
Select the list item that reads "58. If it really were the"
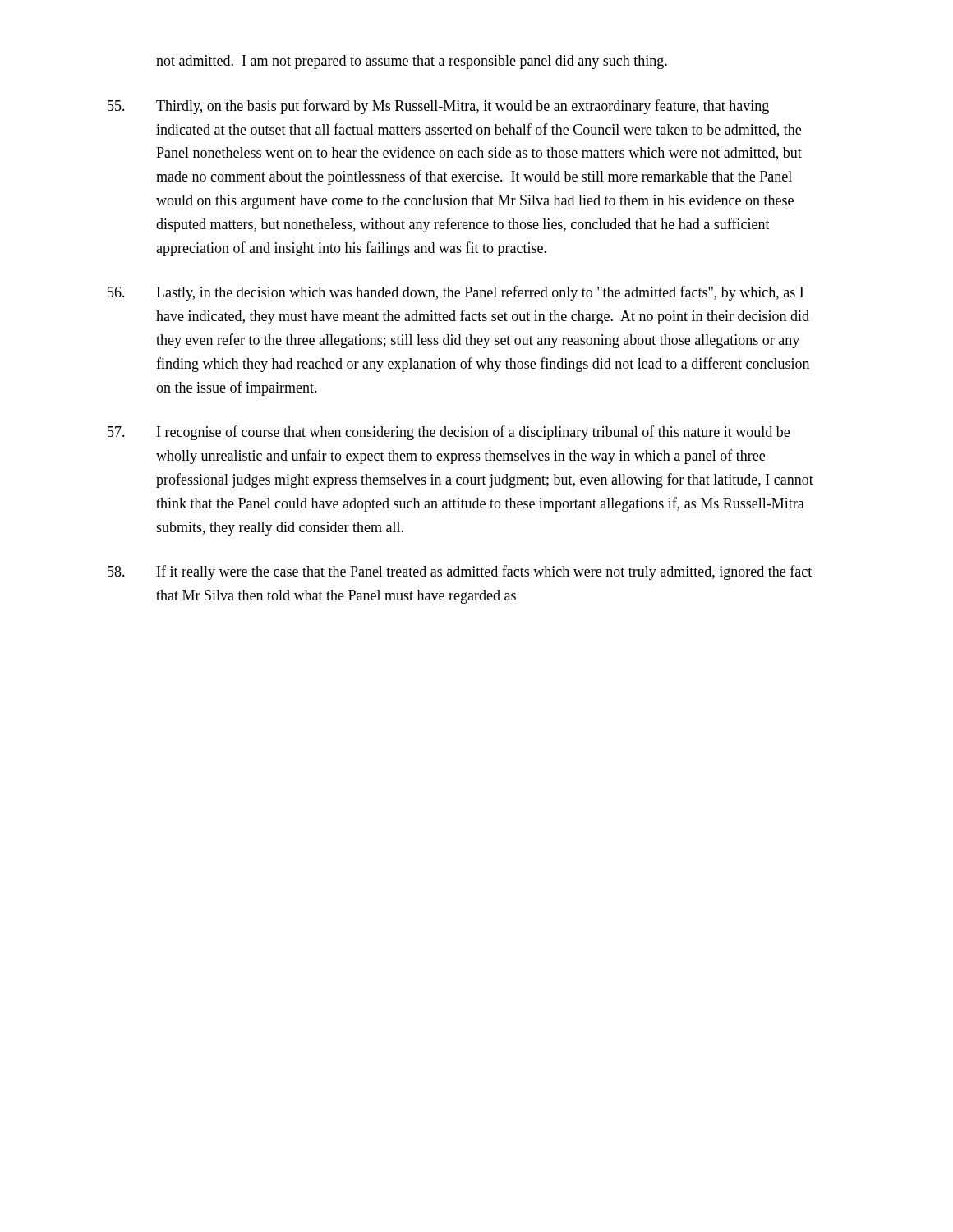click(x=464, y=584)
